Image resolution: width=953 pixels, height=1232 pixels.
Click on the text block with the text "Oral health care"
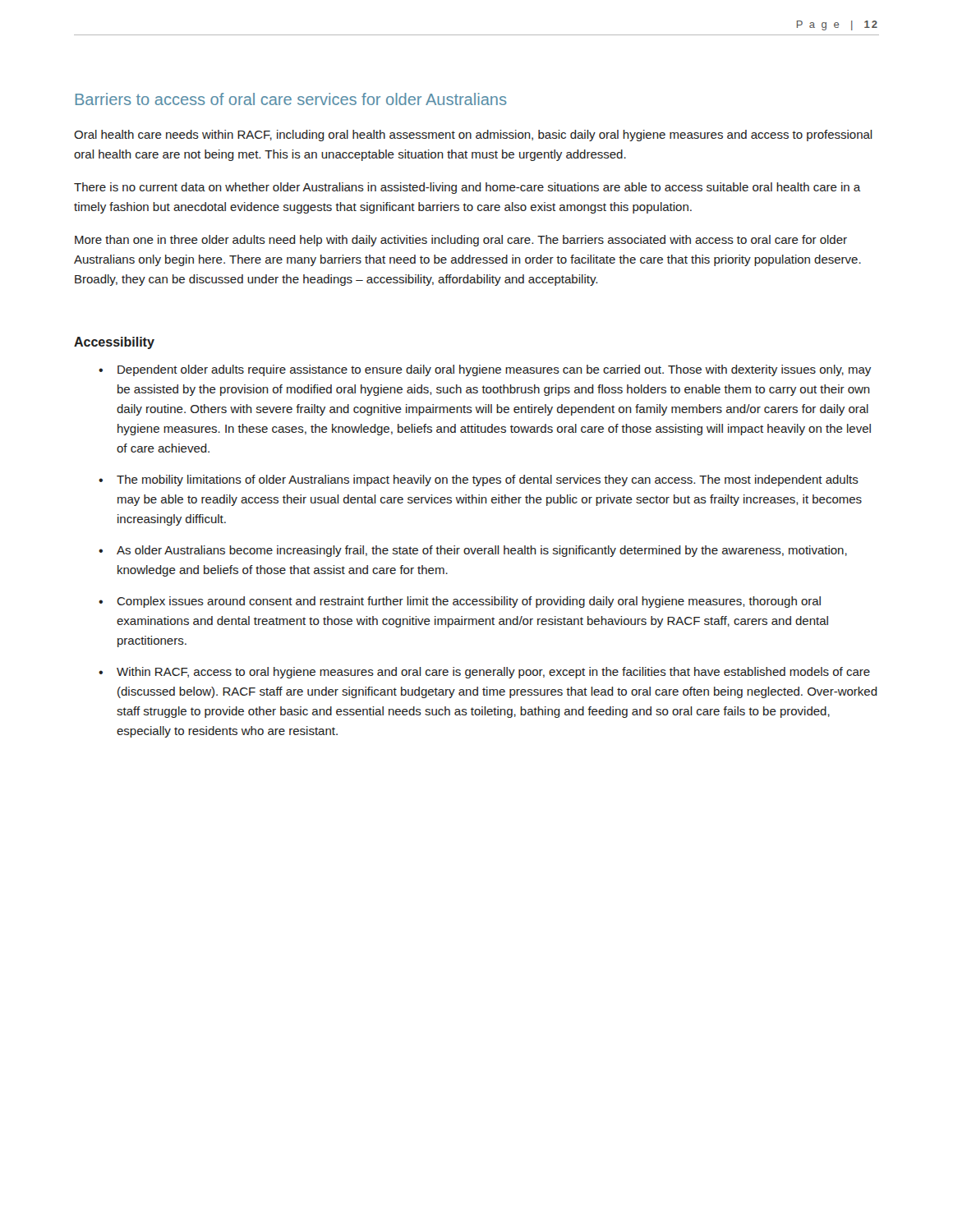pyautogui.click(x=473, y=144)
